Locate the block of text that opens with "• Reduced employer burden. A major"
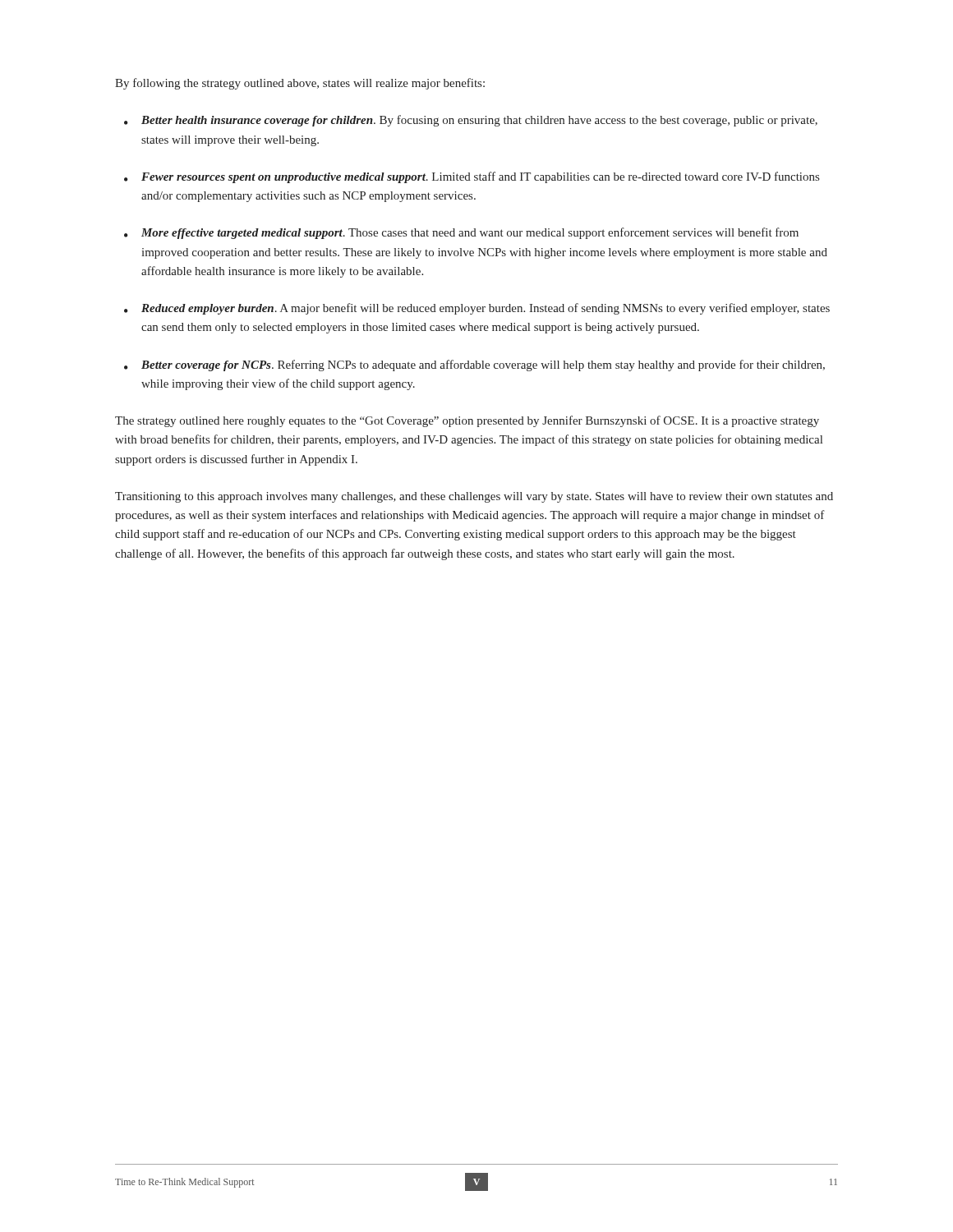 [481, 318]
